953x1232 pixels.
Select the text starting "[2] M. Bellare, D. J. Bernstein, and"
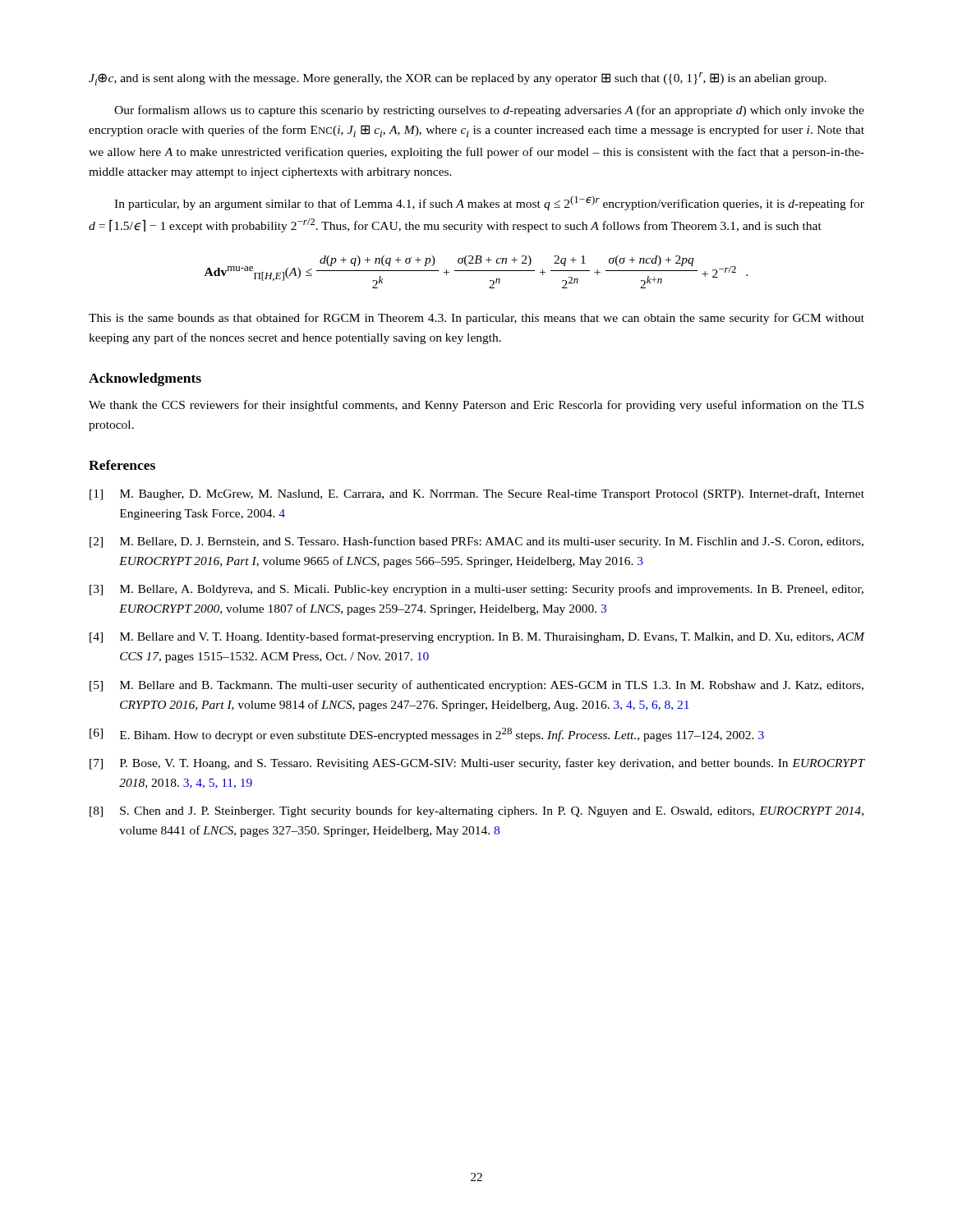476,551
